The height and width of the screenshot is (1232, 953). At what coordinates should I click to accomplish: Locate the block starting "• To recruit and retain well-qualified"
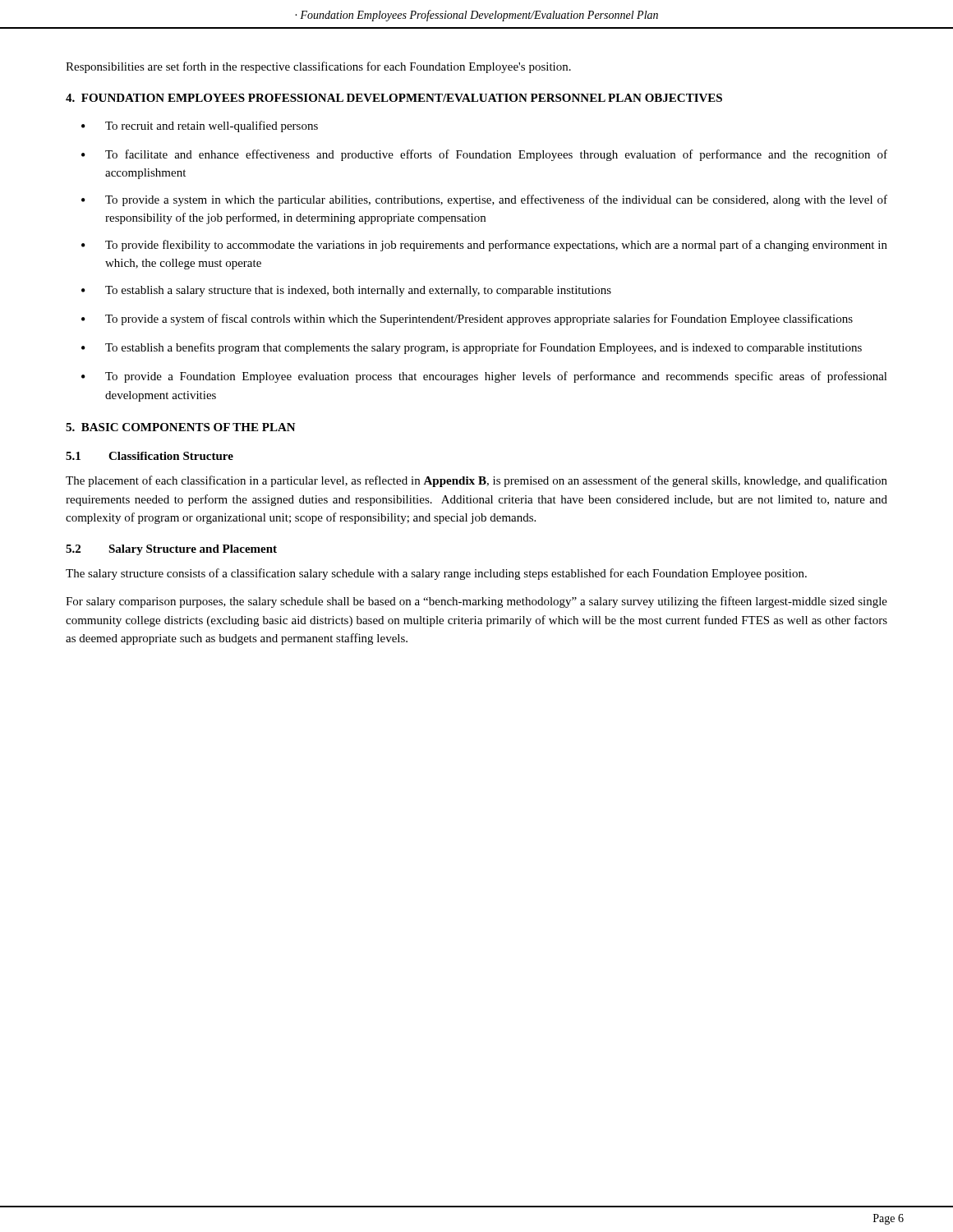200,126
